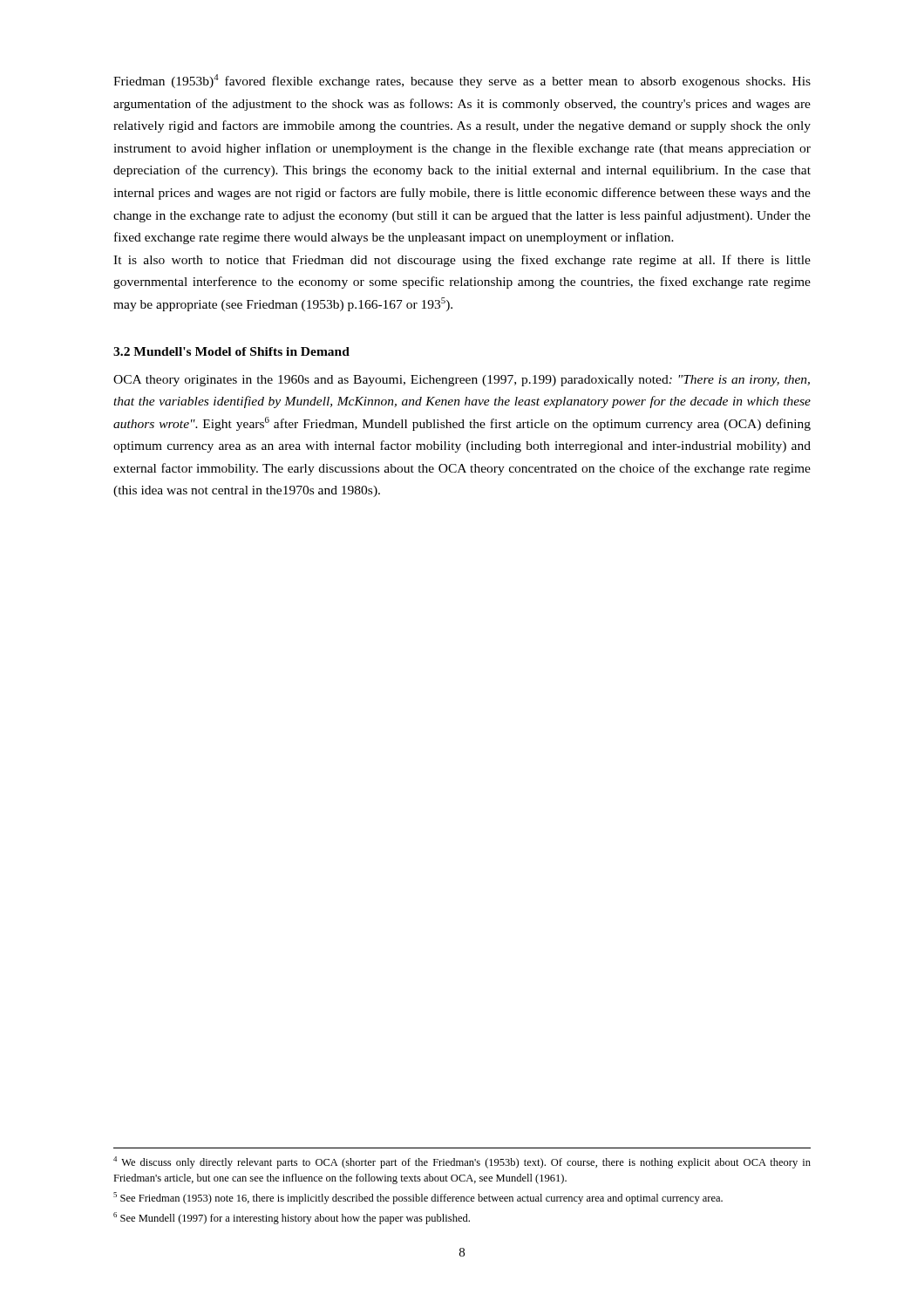
Task: Navigate to the text block starting "Friedman (1953b)4 favored flexible exchange rates, because"
Action: point(462,159)
